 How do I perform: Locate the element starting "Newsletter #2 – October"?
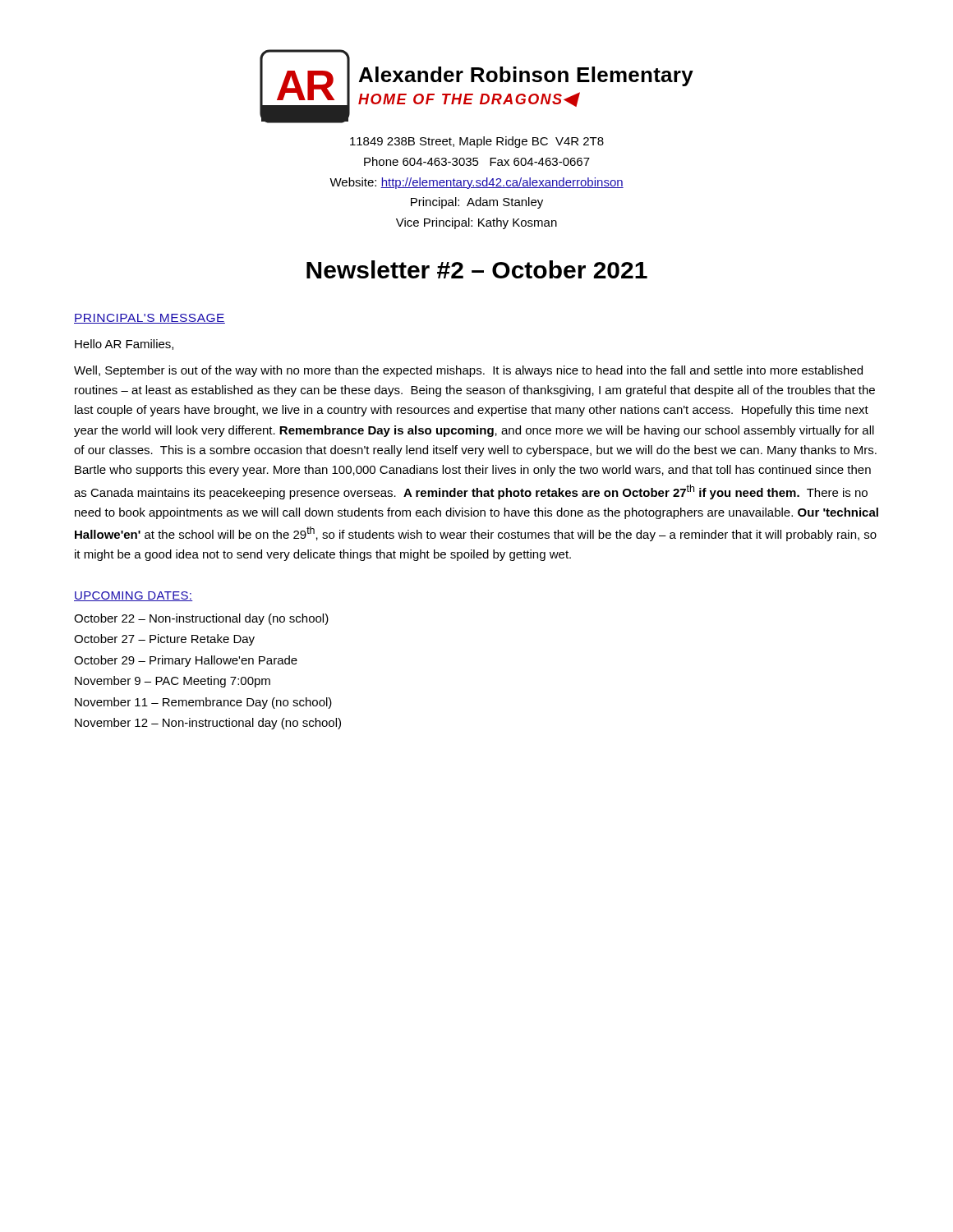[x=476, y=270]
